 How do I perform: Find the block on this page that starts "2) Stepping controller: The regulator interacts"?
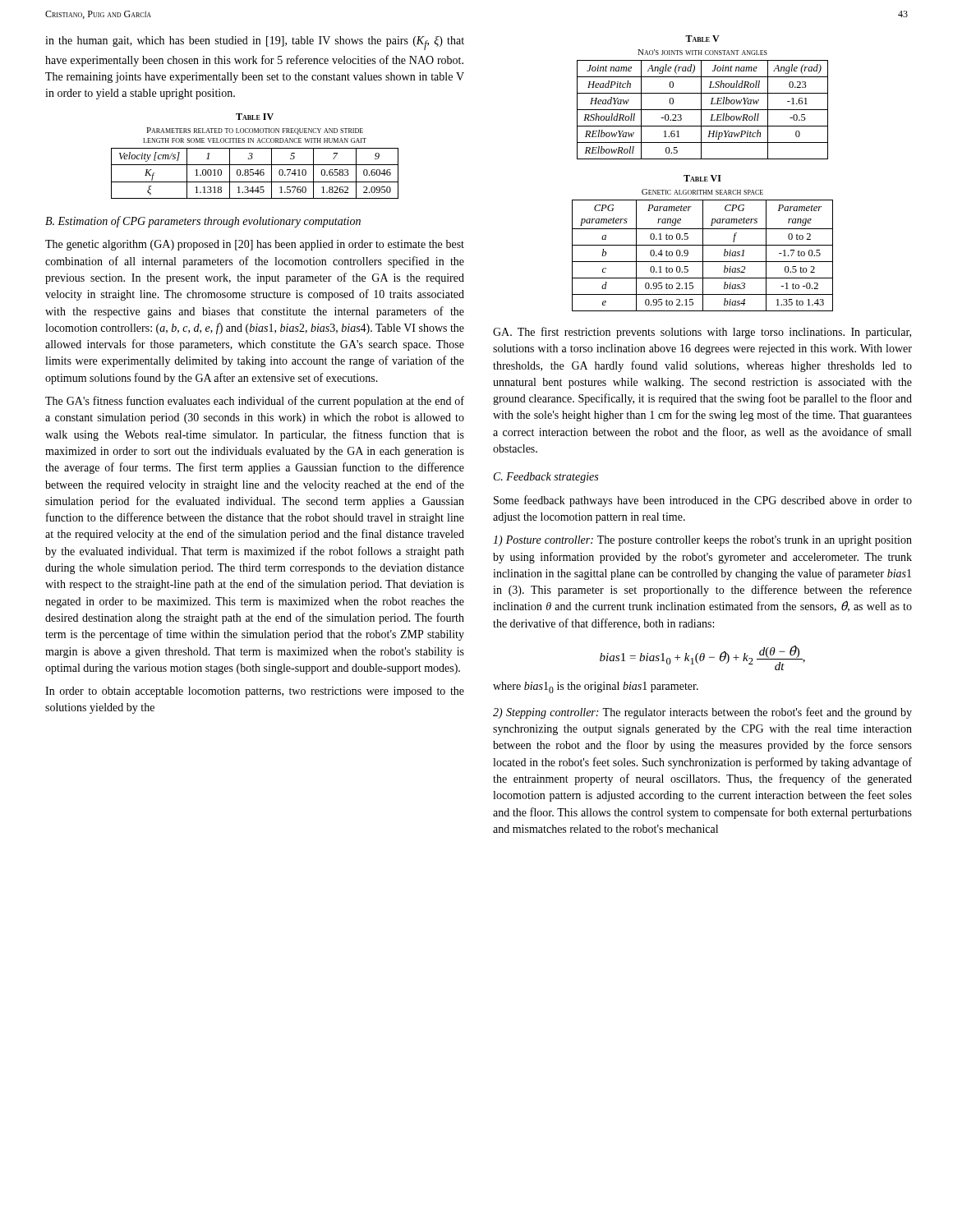click(x=702, y=771)
